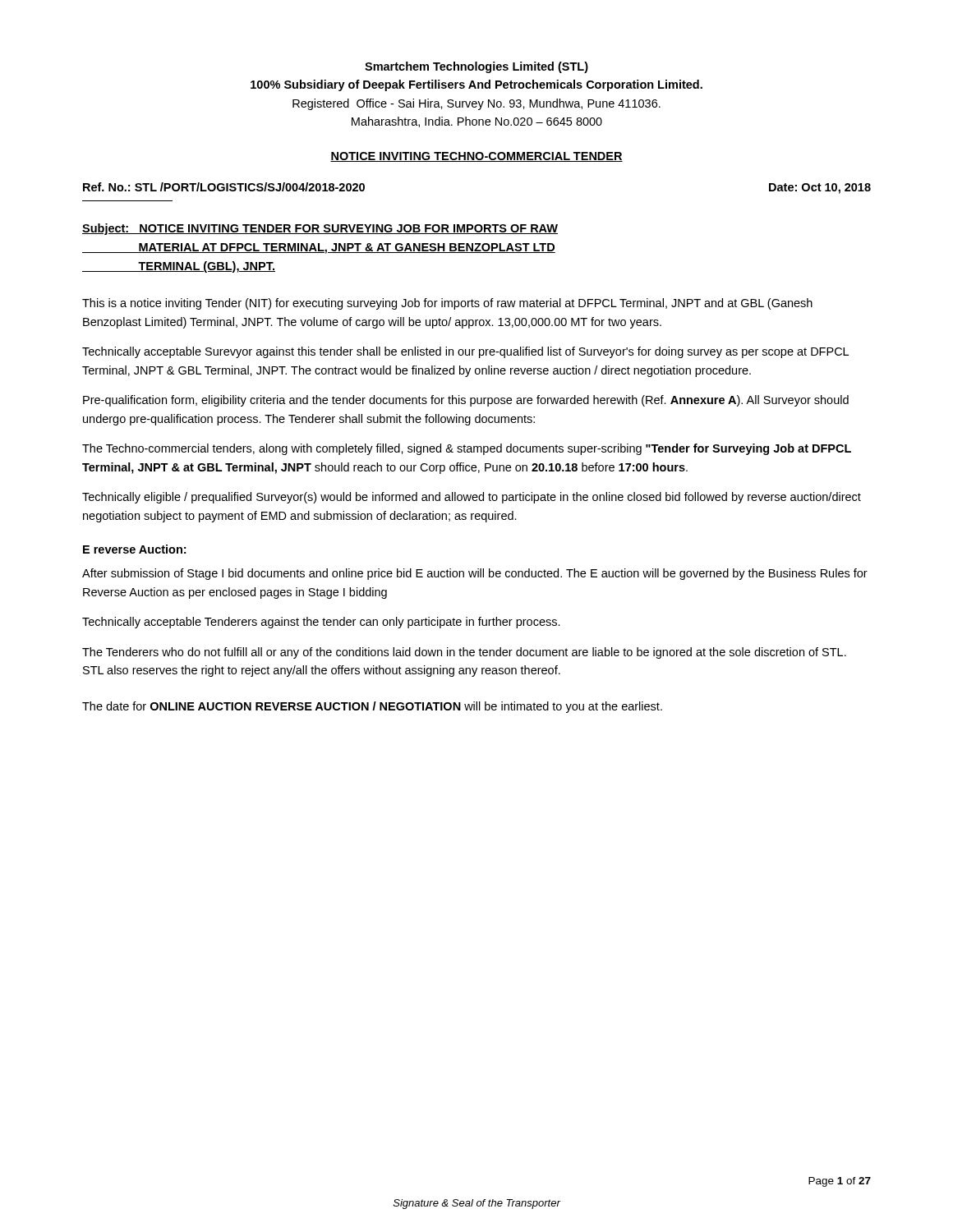
Task: Find the block starting "Technically acceptable Surevyor against"
Action: (476, 361)
